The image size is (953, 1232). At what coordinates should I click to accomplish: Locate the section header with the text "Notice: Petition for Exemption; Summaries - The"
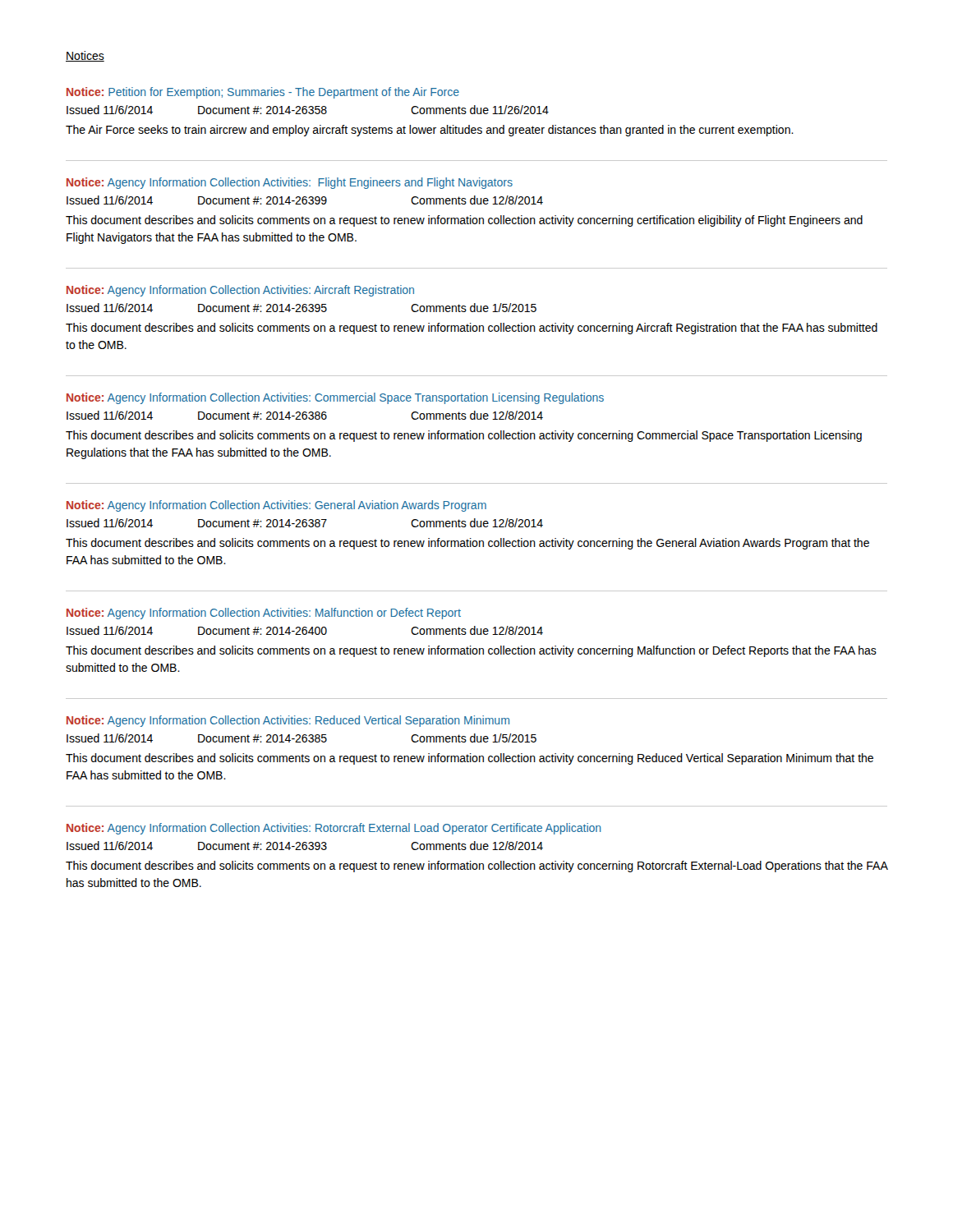[263, 92]
